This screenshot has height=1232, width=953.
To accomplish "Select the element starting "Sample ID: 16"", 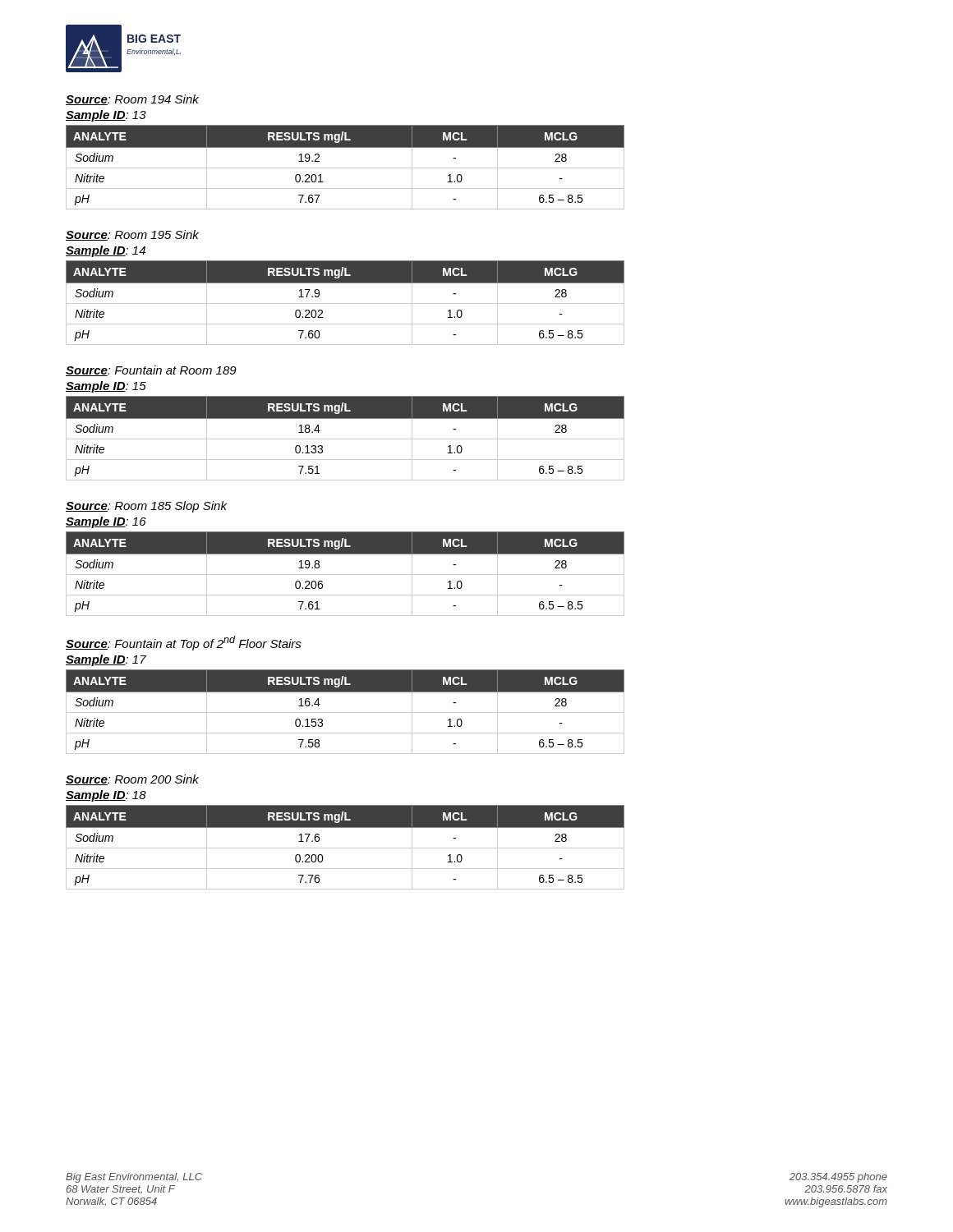I will (106, 521).
